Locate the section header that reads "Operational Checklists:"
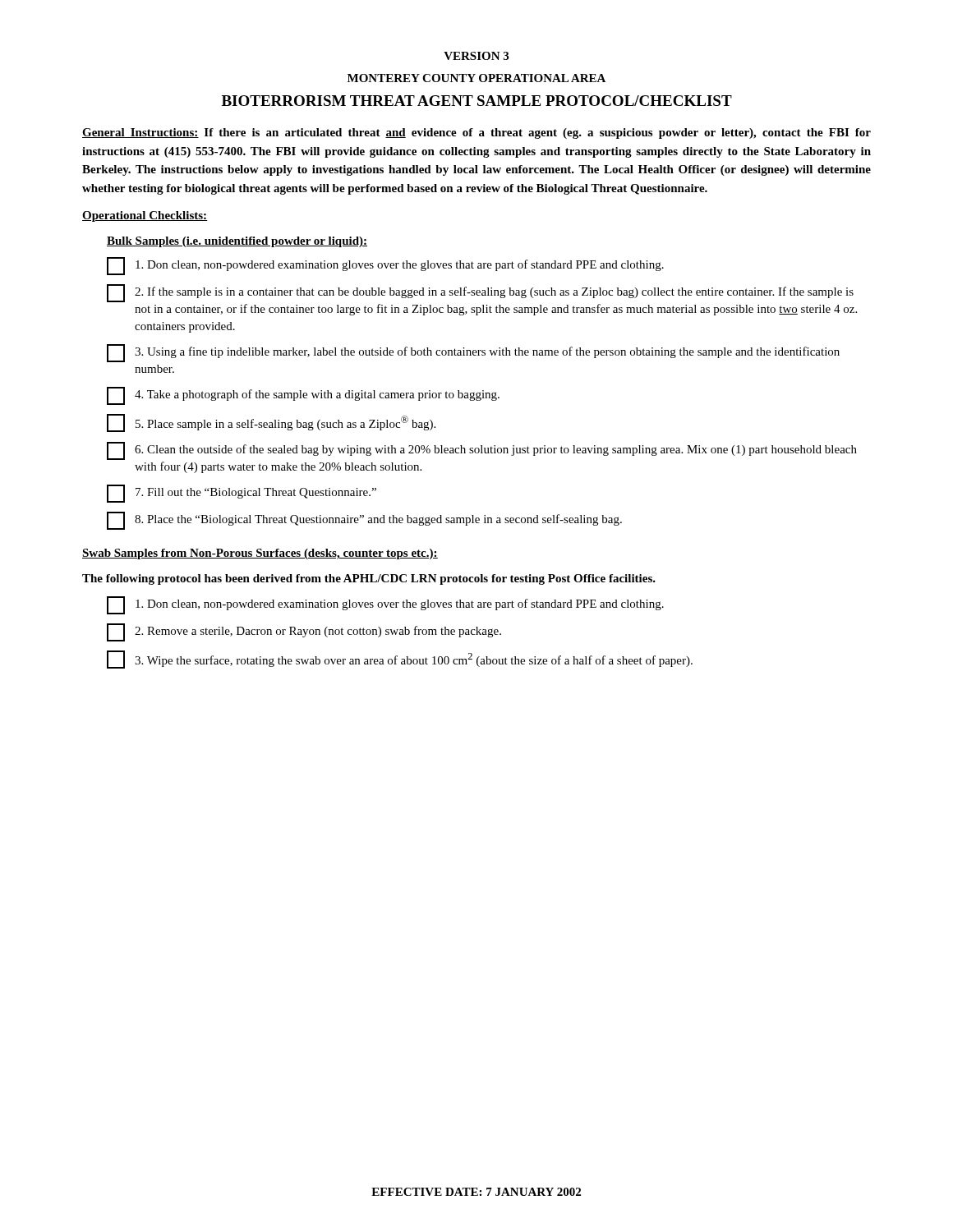953x1232 pixels. pos(145,215)
